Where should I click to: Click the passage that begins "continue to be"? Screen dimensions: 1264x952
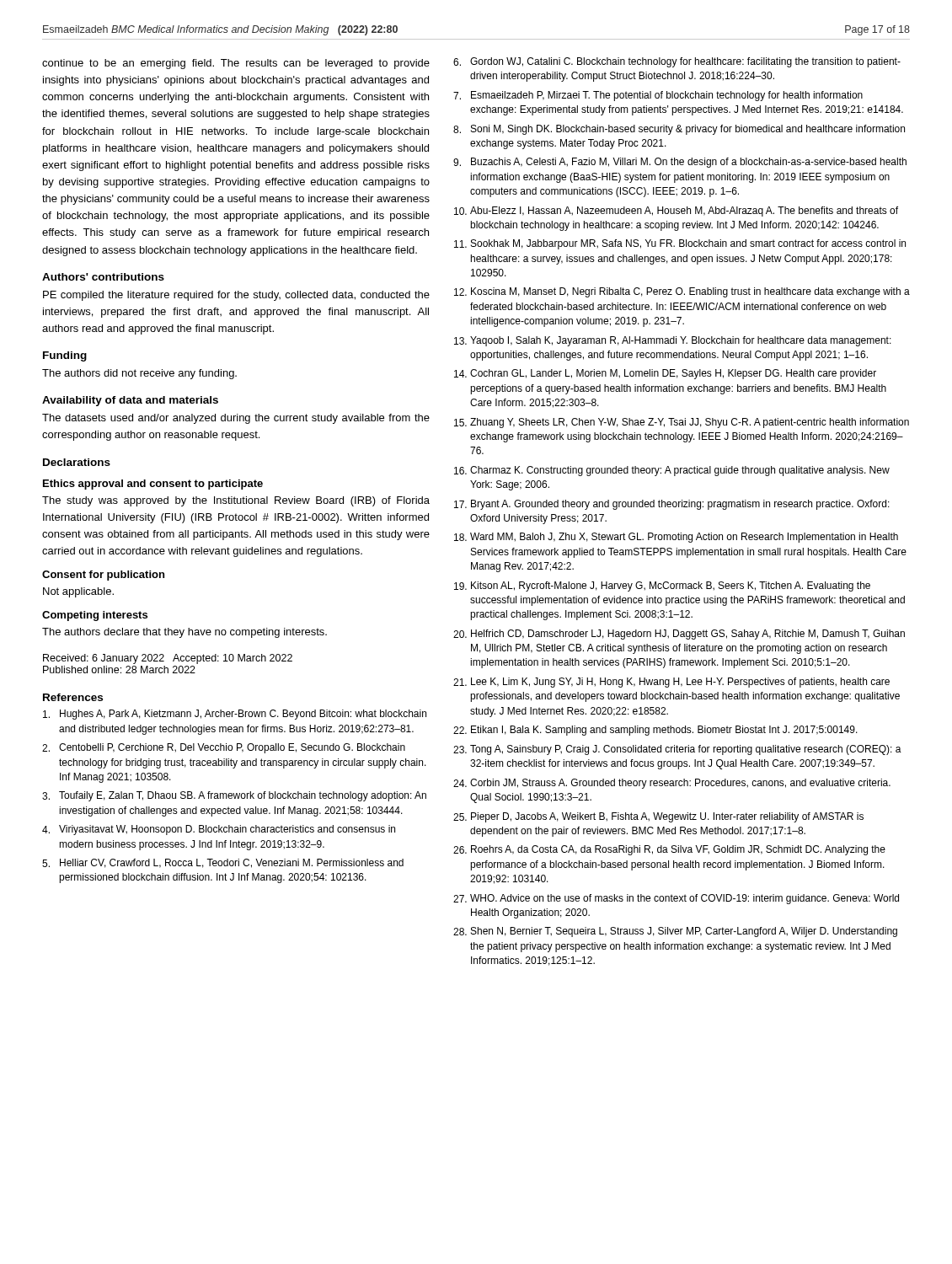pos(236,156)
